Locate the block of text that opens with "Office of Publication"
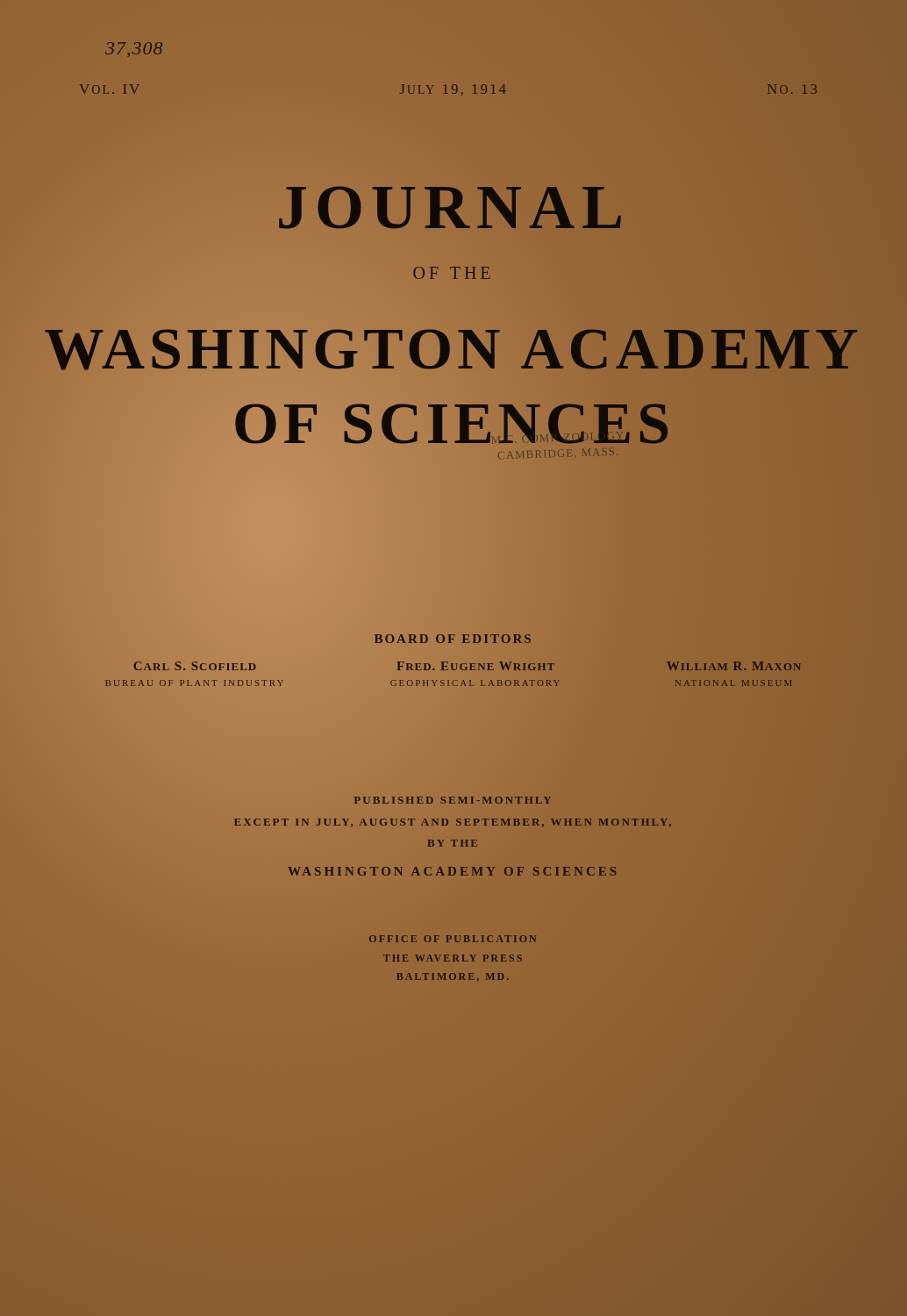Viewport: 907px width, 1316px height. (x=454, y=958)
